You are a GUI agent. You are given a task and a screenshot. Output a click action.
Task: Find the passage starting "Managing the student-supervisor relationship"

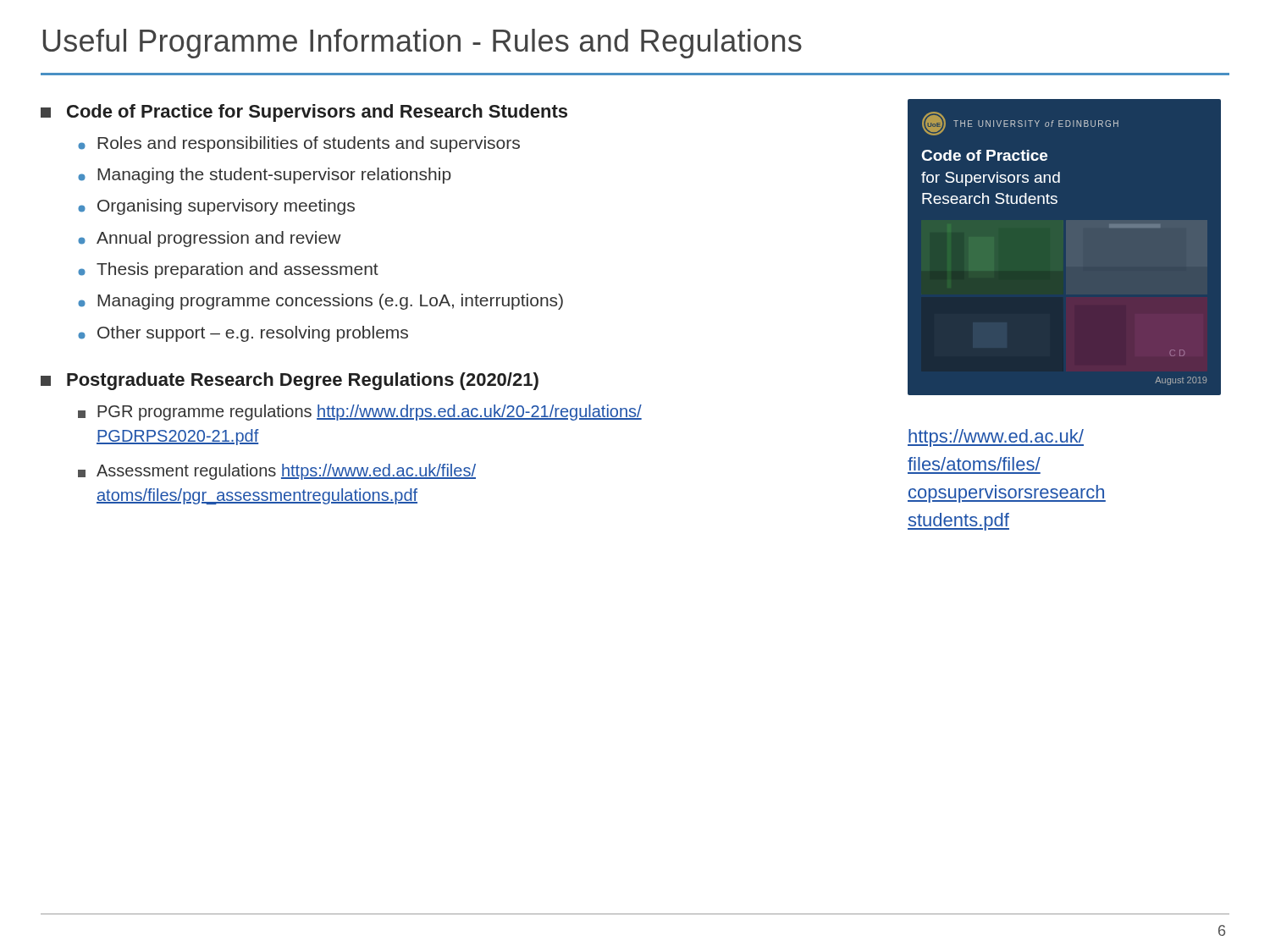point(265,175)
